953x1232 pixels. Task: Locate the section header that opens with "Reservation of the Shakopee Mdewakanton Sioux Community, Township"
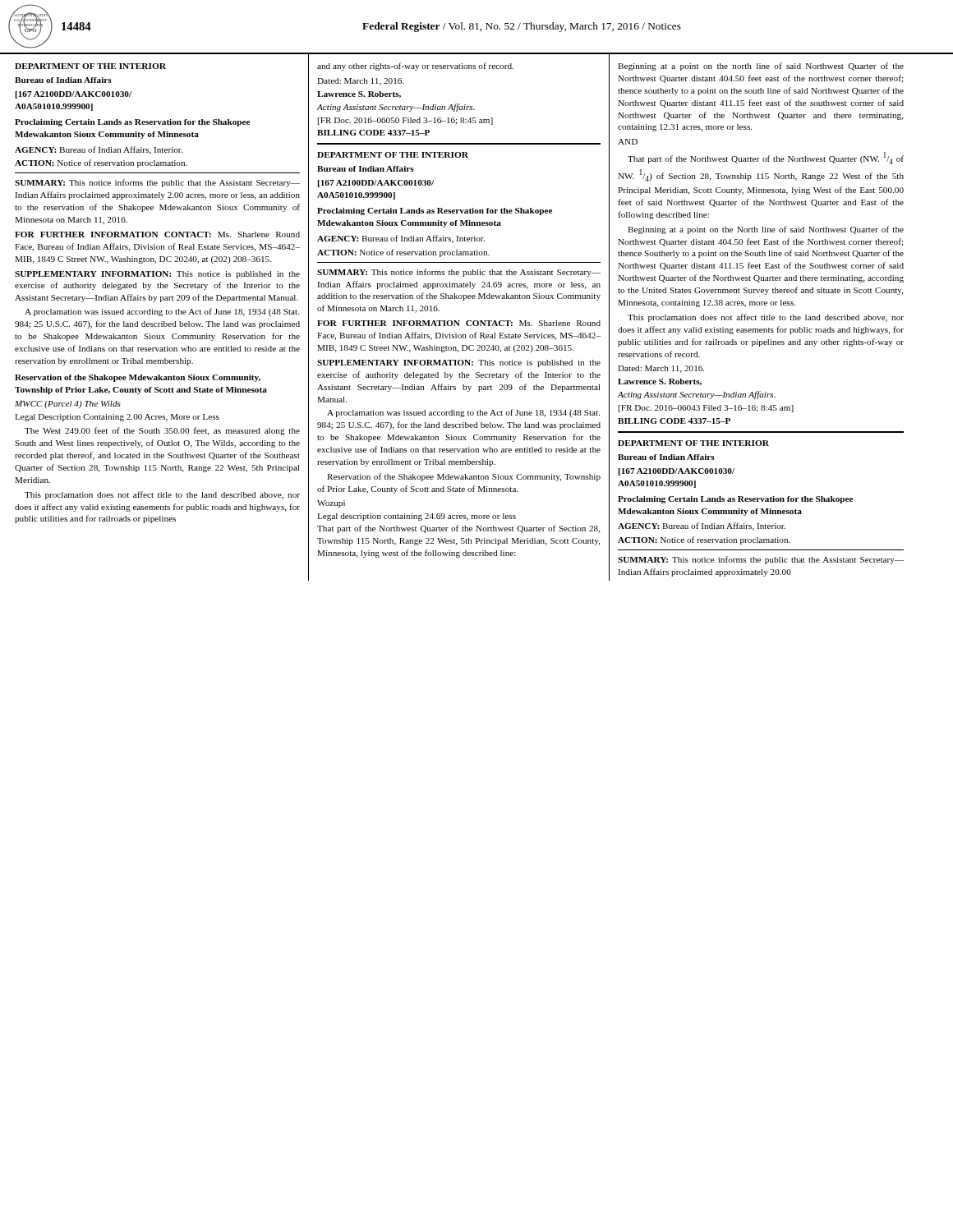[141, 383]
